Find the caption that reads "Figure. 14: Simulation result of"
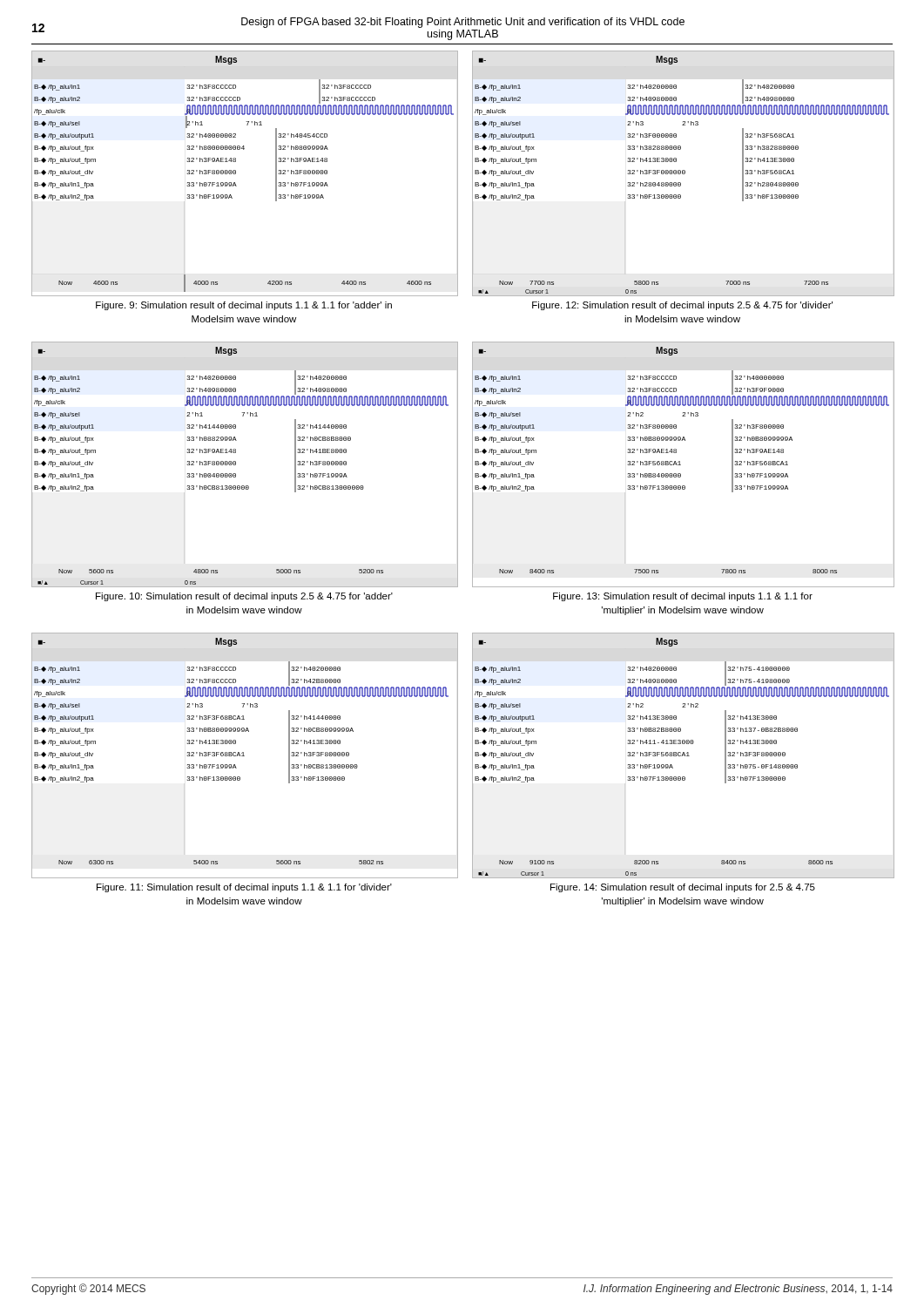This screenshot has height=1307, width=924. click(682, 894)
